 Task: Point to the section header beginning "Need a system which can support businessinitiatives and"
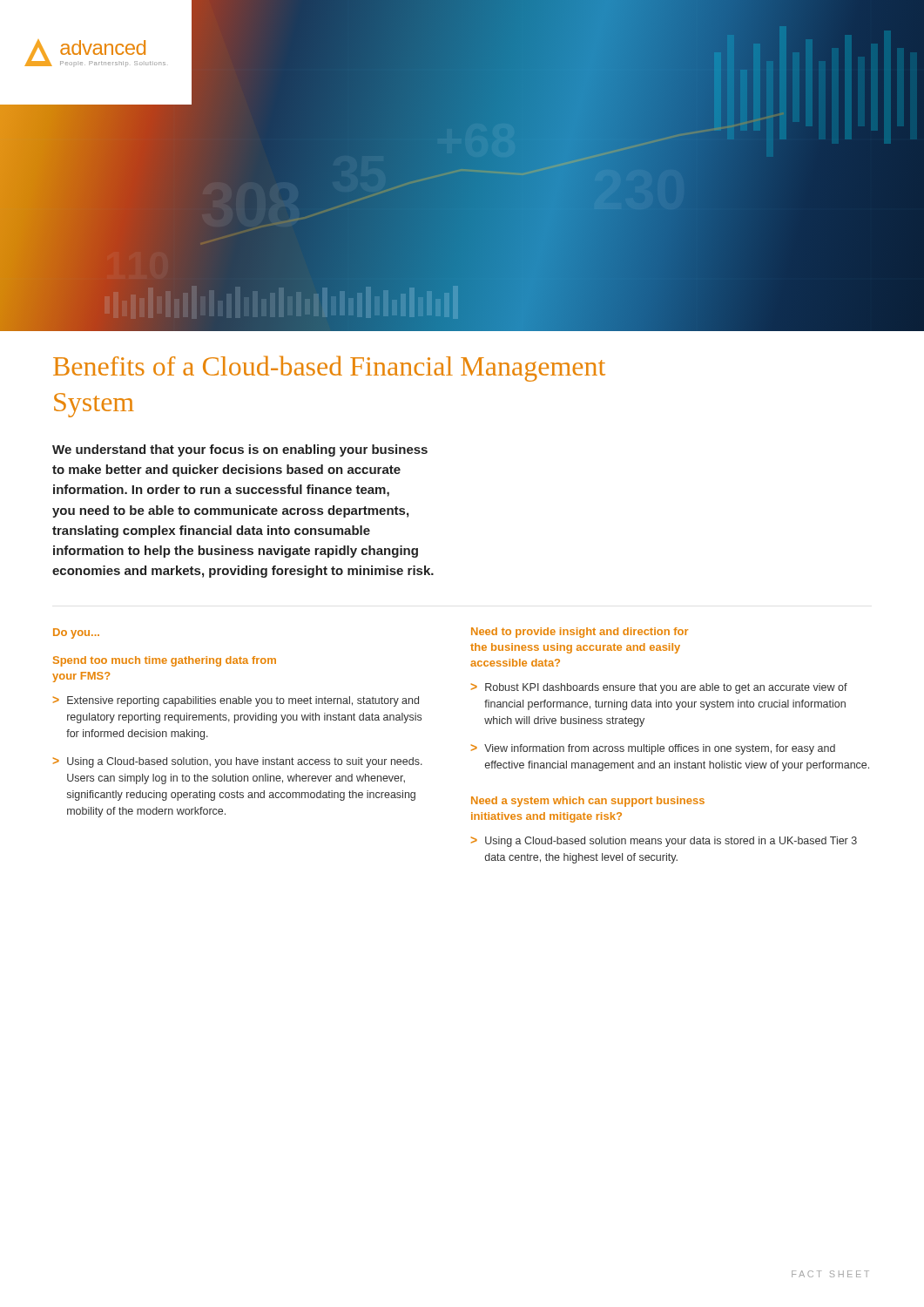pyautogui.click(x=588, y=808)
